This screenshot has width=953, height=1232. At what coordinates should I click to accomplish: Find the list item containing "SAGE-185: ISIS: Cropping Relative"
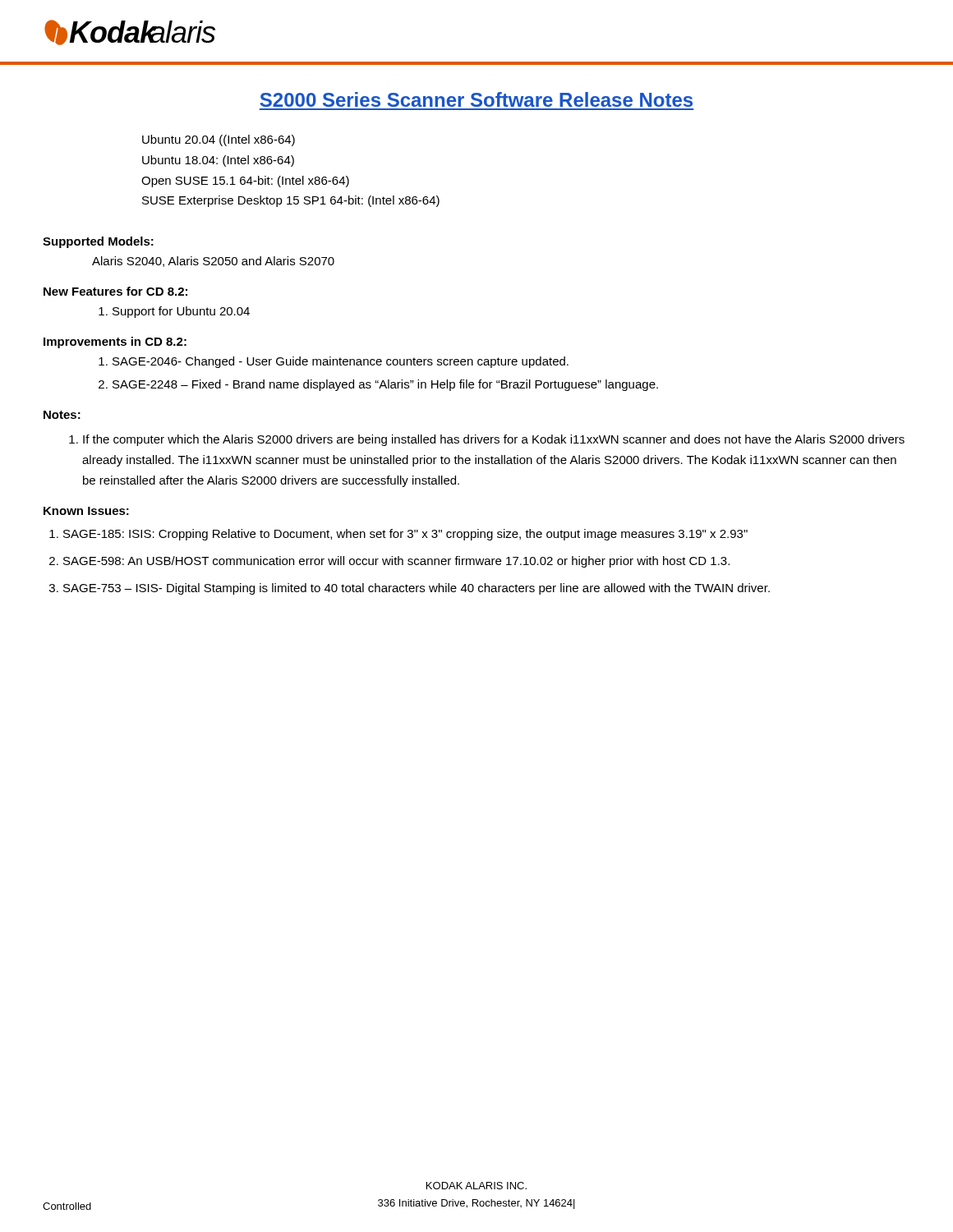405,534
